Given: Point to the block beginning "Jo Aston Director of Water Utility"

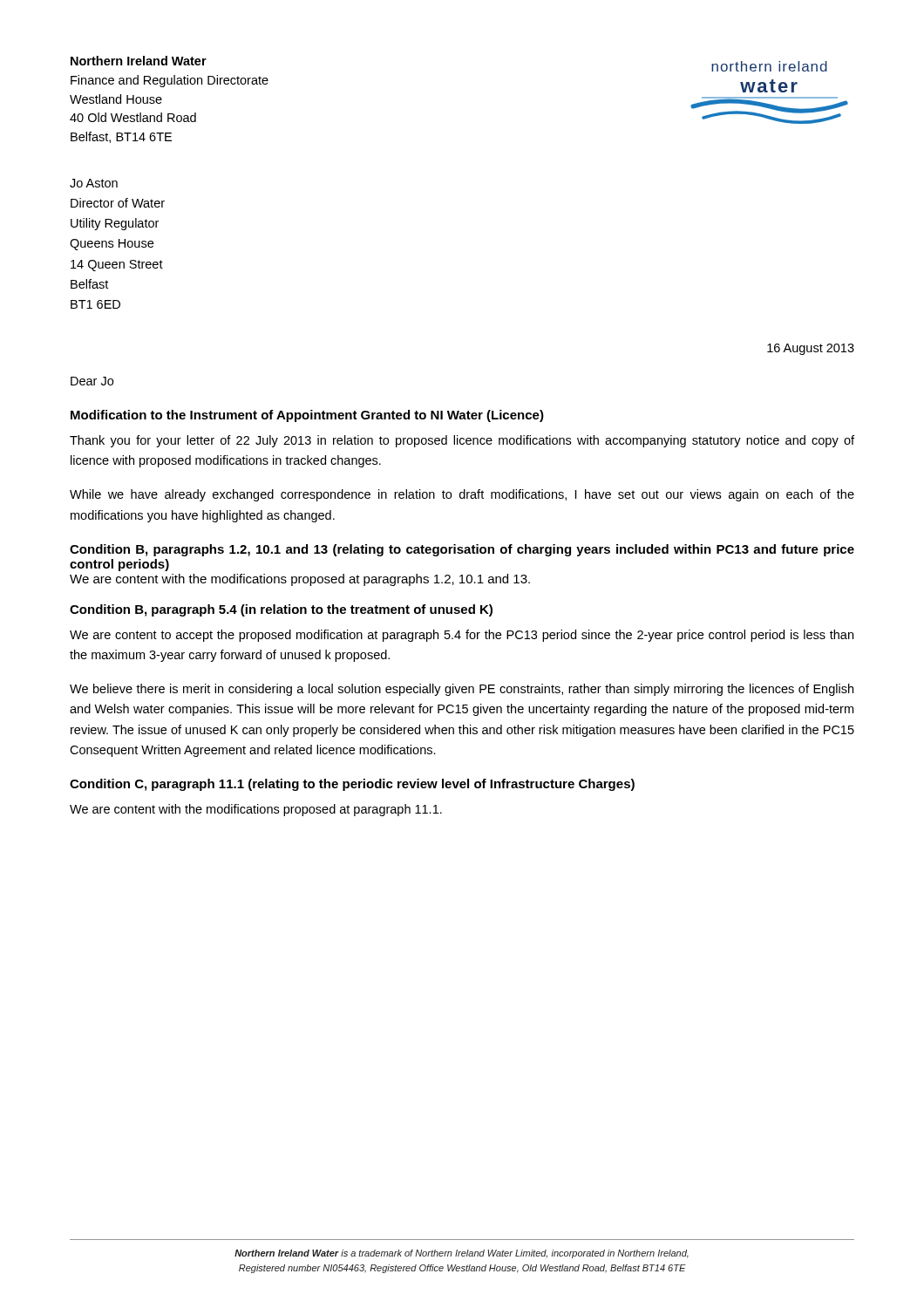Looking at the screenshot, I should [x=117, y=244].
